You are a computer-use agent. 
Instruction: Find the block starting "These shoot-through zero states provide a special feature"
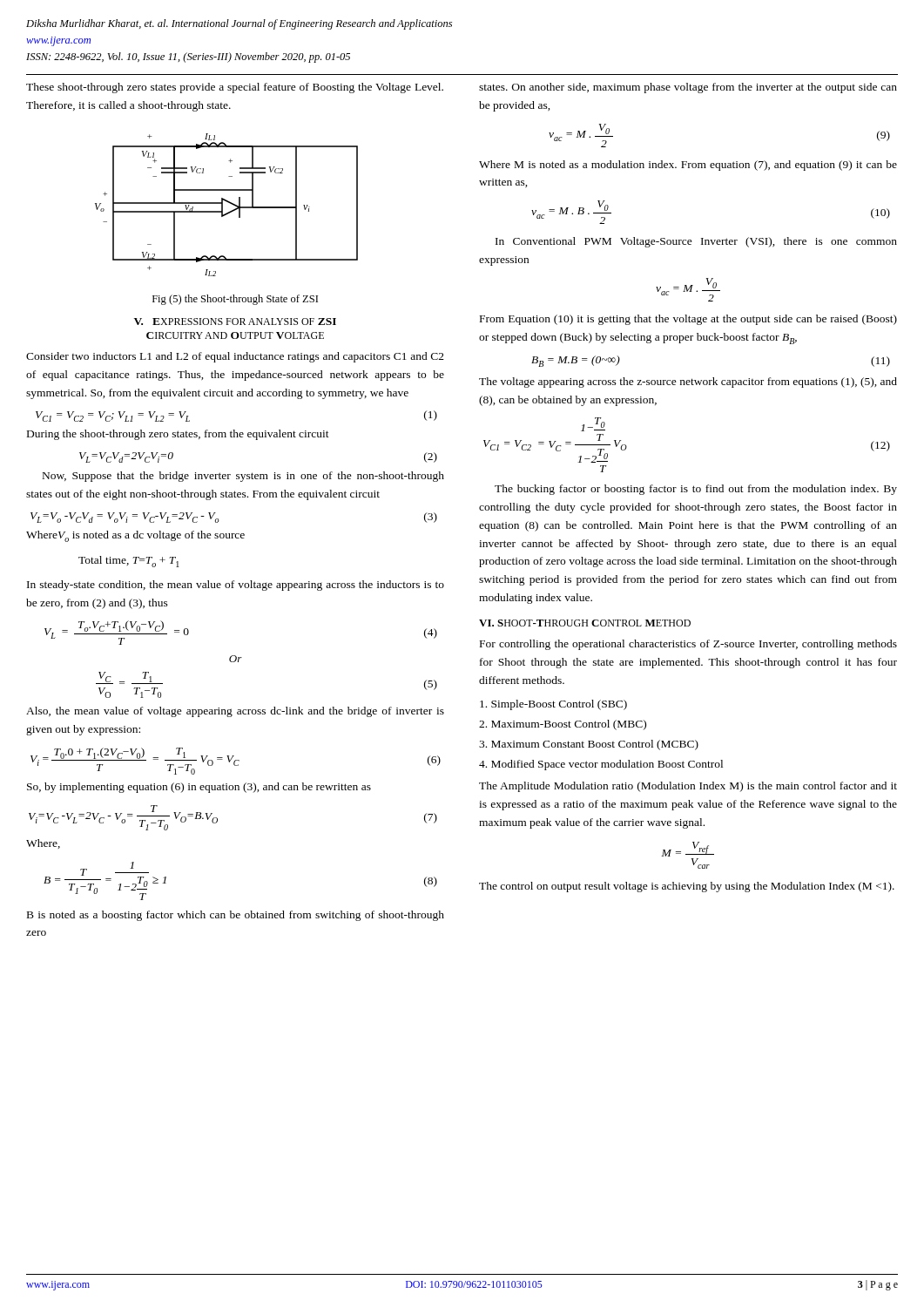click(235, 96)
